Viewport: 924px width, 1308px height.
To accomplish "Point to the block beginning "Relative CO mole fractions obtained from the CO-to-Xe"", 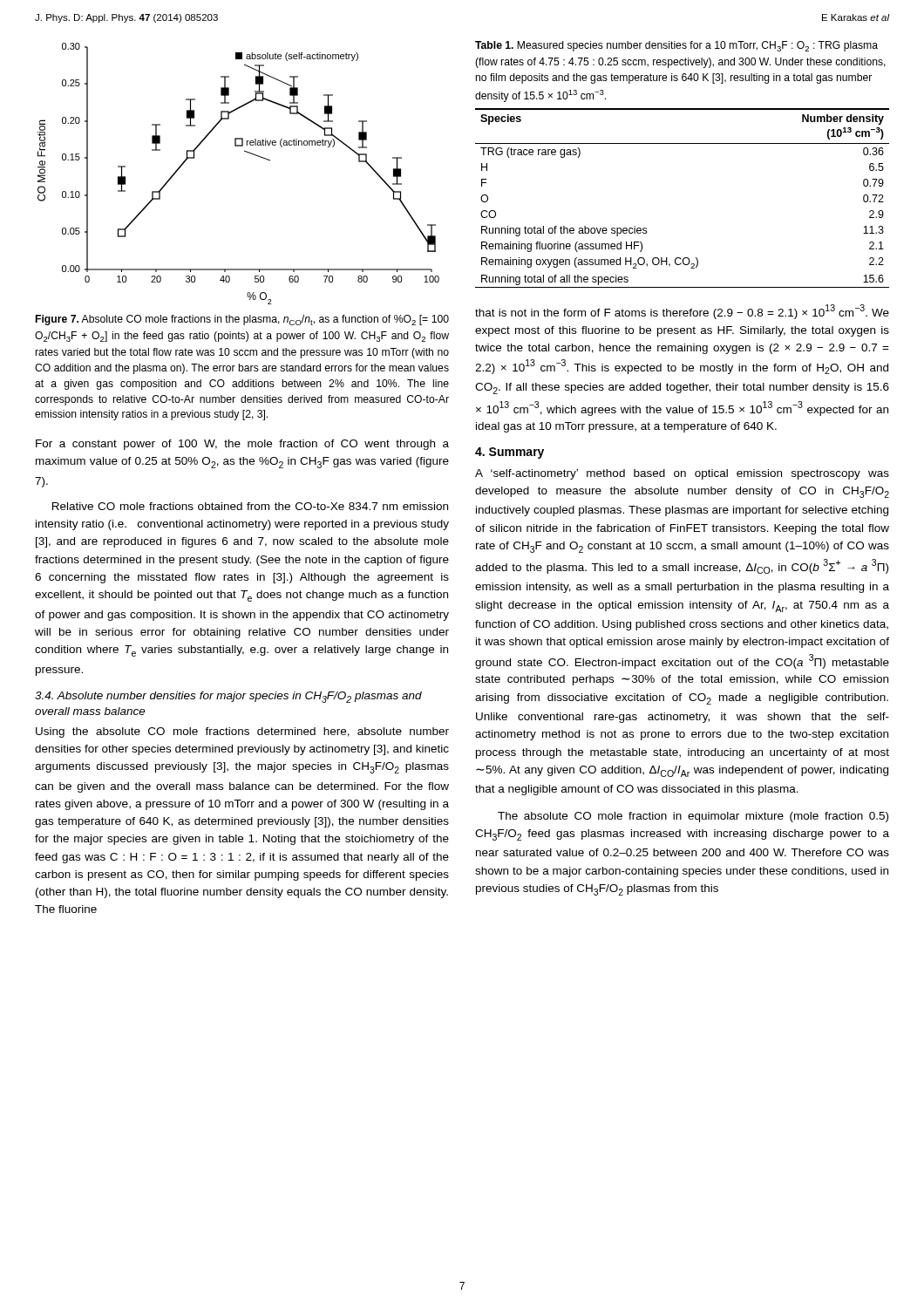I will coord(242,587).
